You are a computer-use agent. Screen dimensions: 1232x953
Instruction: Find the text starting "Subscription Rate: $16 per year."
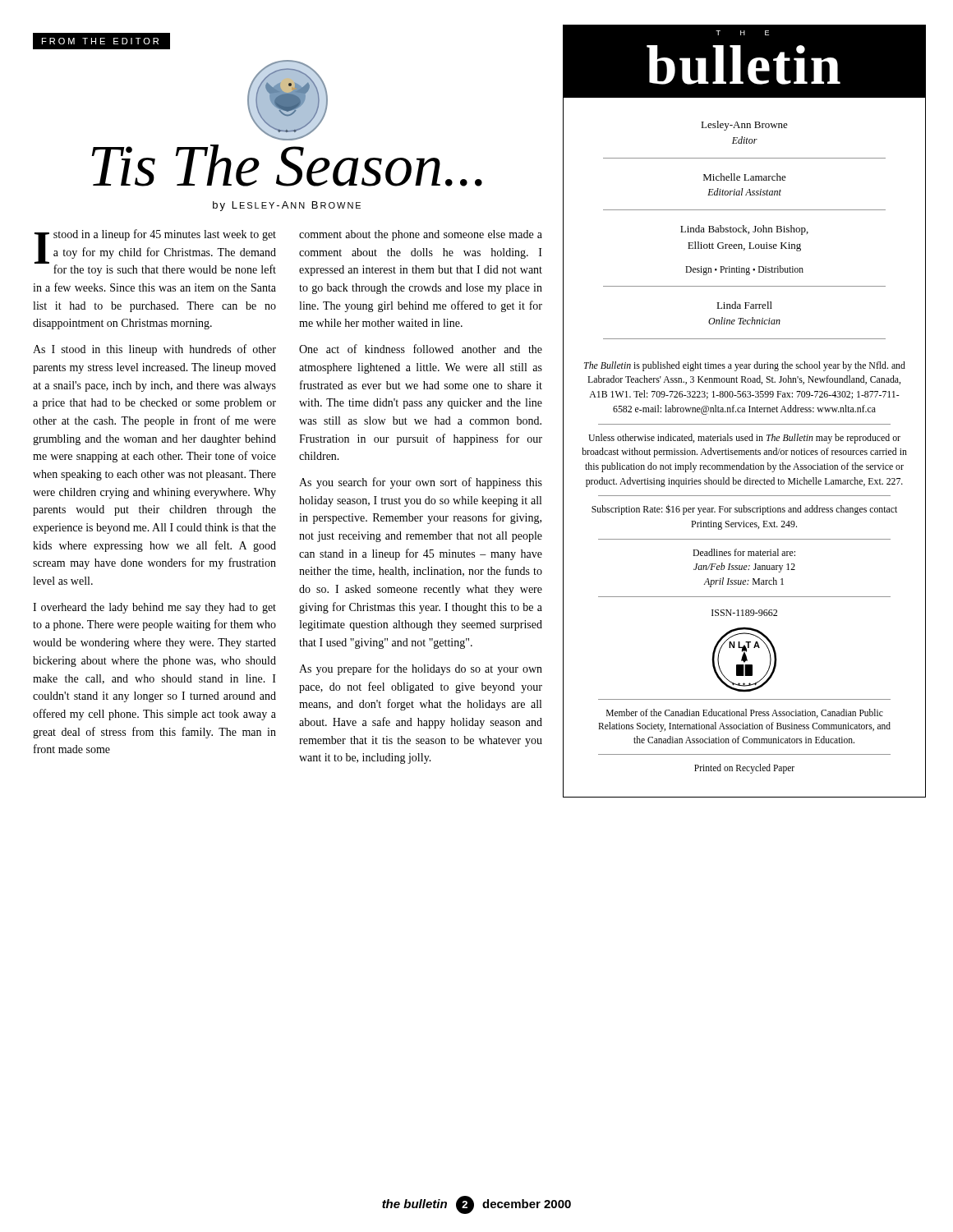pos(744,517)
